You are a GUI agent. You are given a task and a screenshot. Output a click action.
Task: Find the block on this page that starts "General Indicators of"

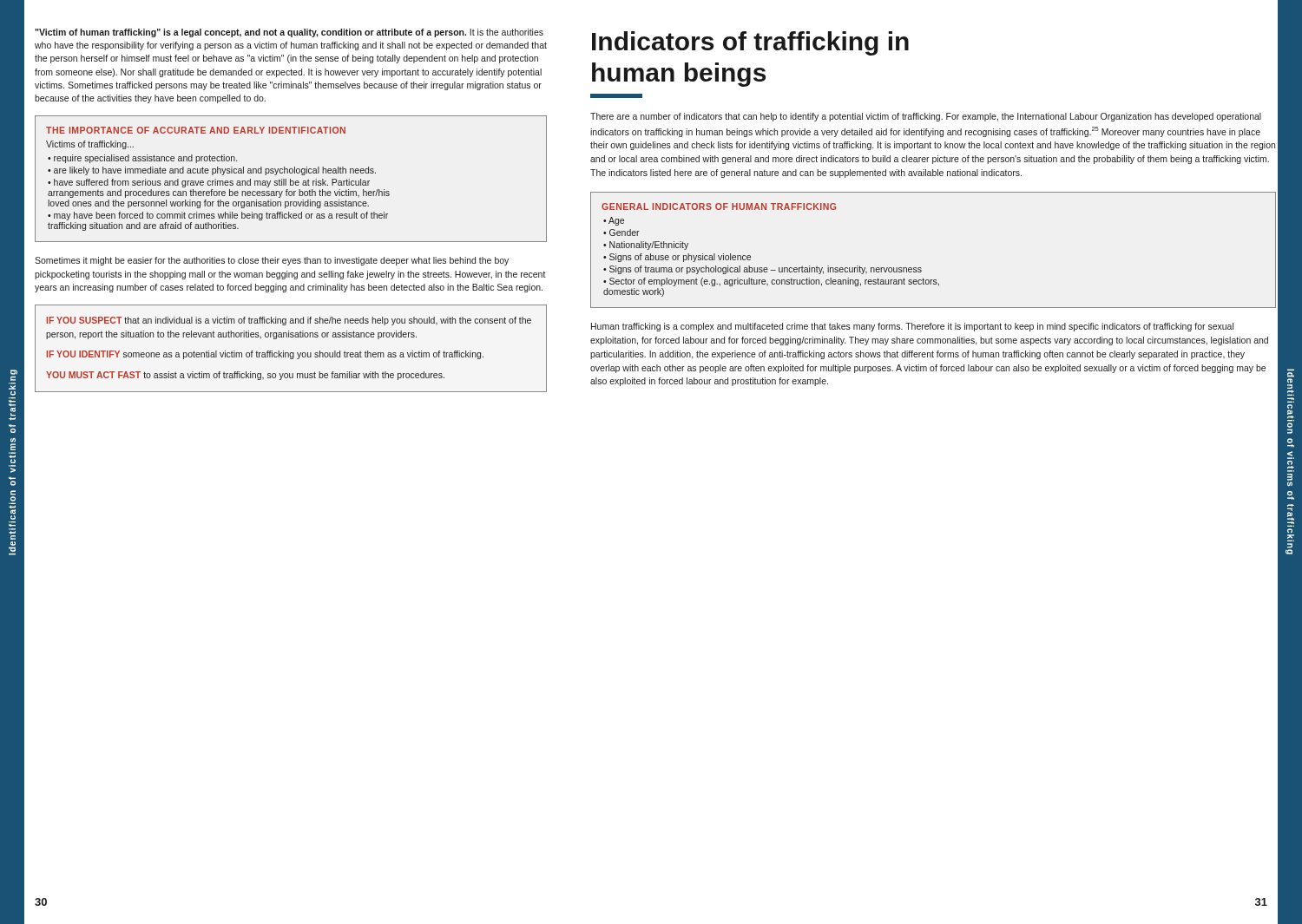[x=719, y=206]
